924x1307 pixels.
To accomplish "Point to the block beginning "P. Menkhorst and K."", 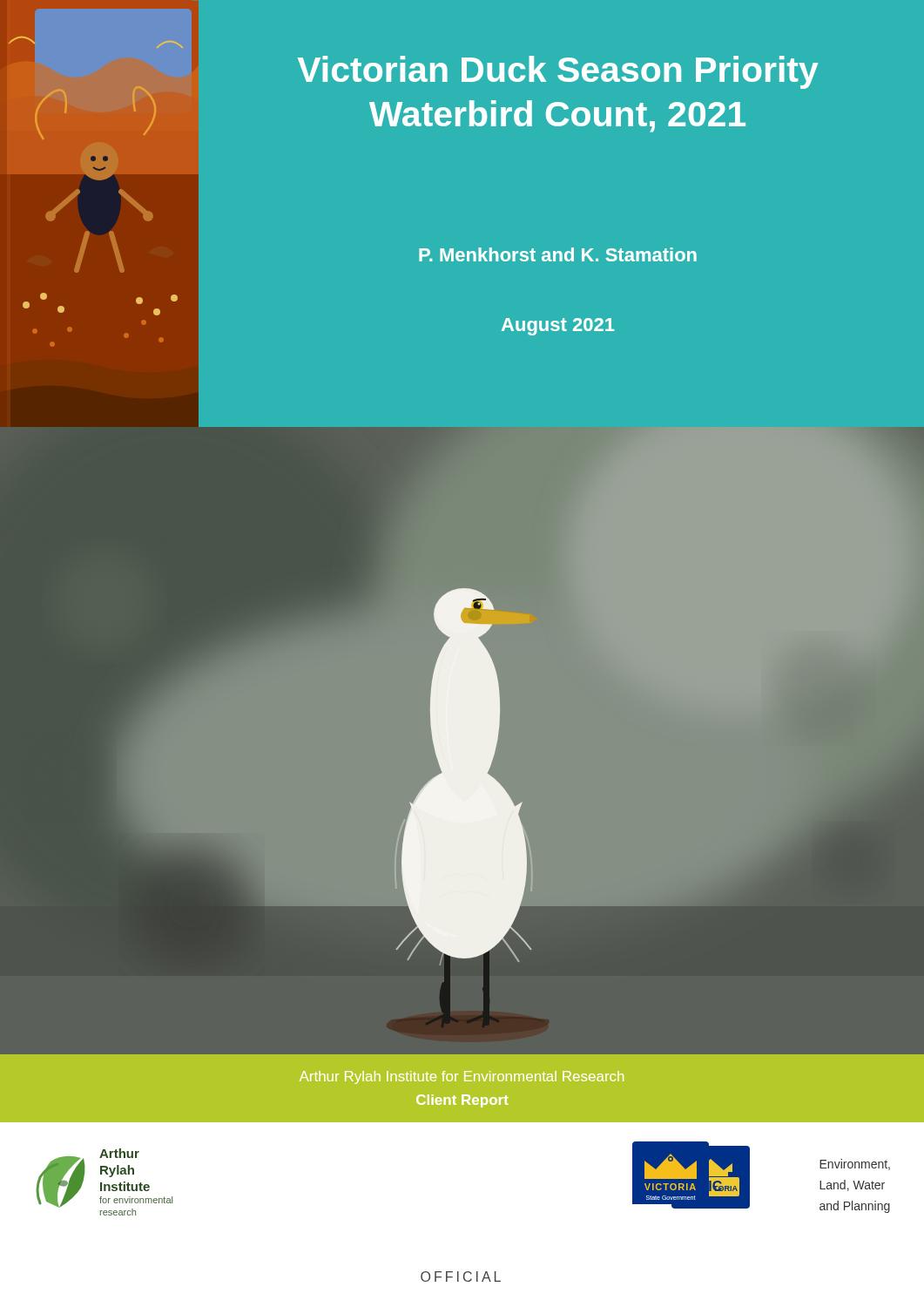I will [x=558, y=255].
